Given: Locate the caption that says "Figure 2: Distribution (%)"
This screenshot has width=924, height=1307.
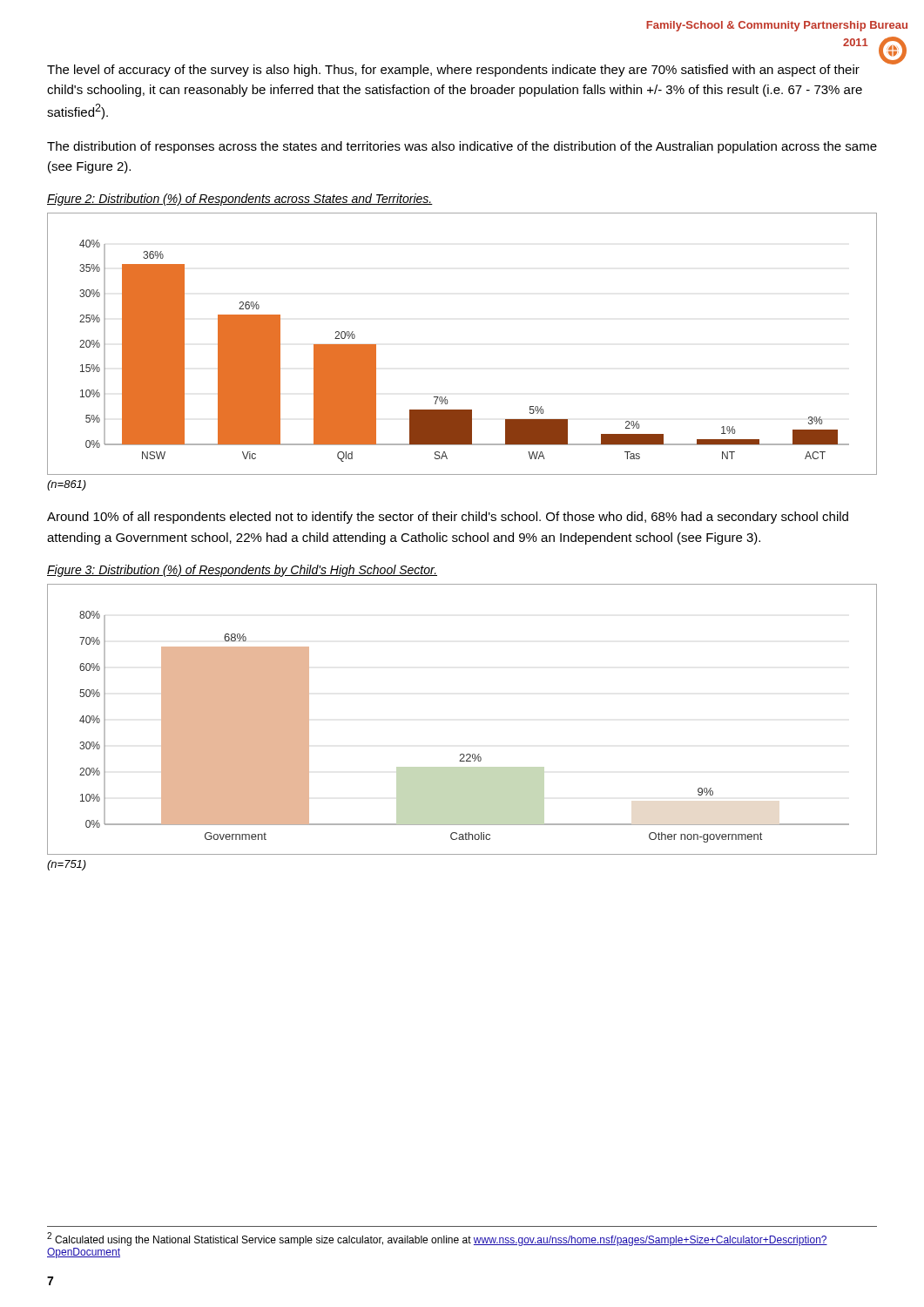Looking at the screenshot, I should (x=240, y=199).
